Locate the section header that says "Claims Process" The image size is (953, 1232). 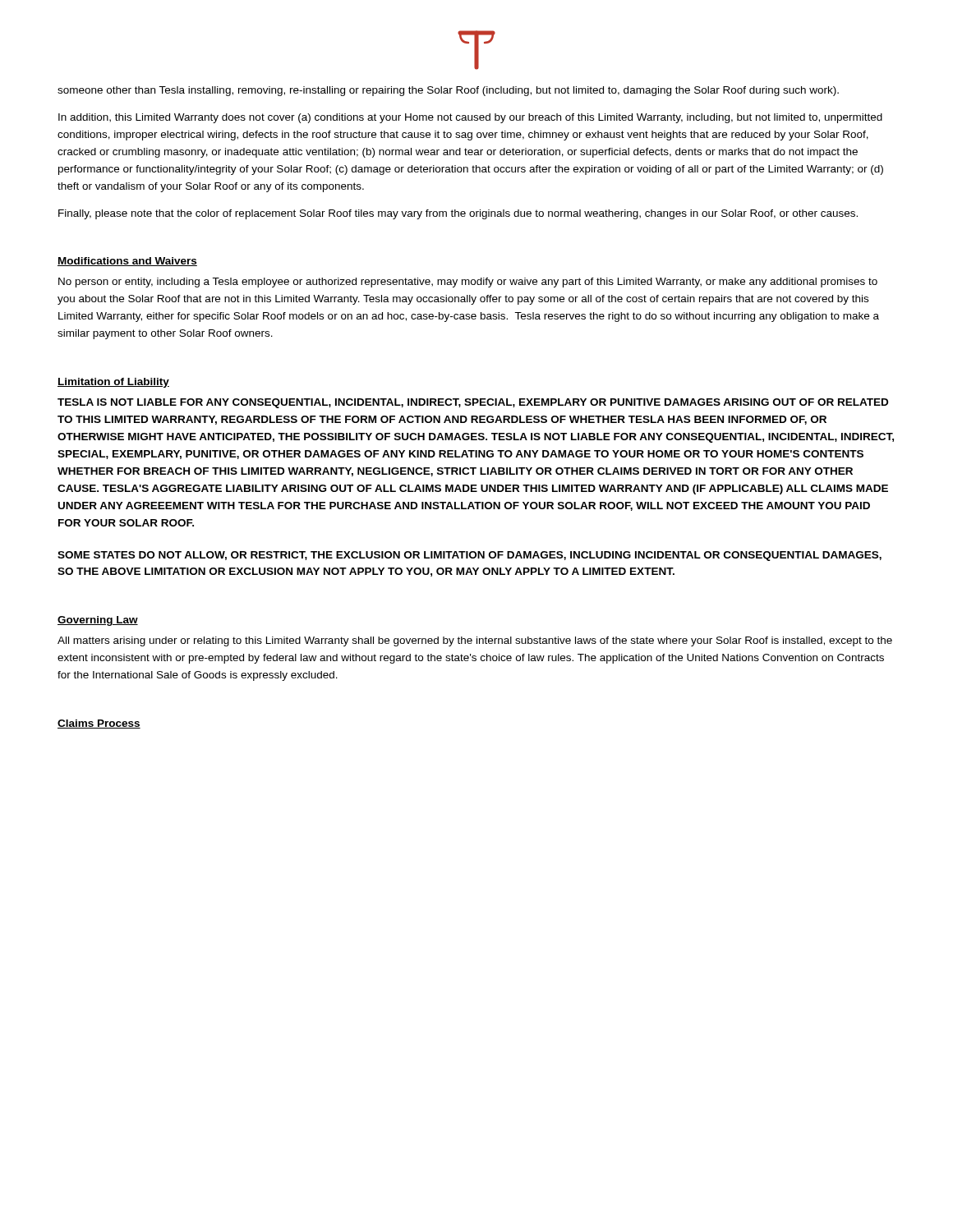click(99, 723)
